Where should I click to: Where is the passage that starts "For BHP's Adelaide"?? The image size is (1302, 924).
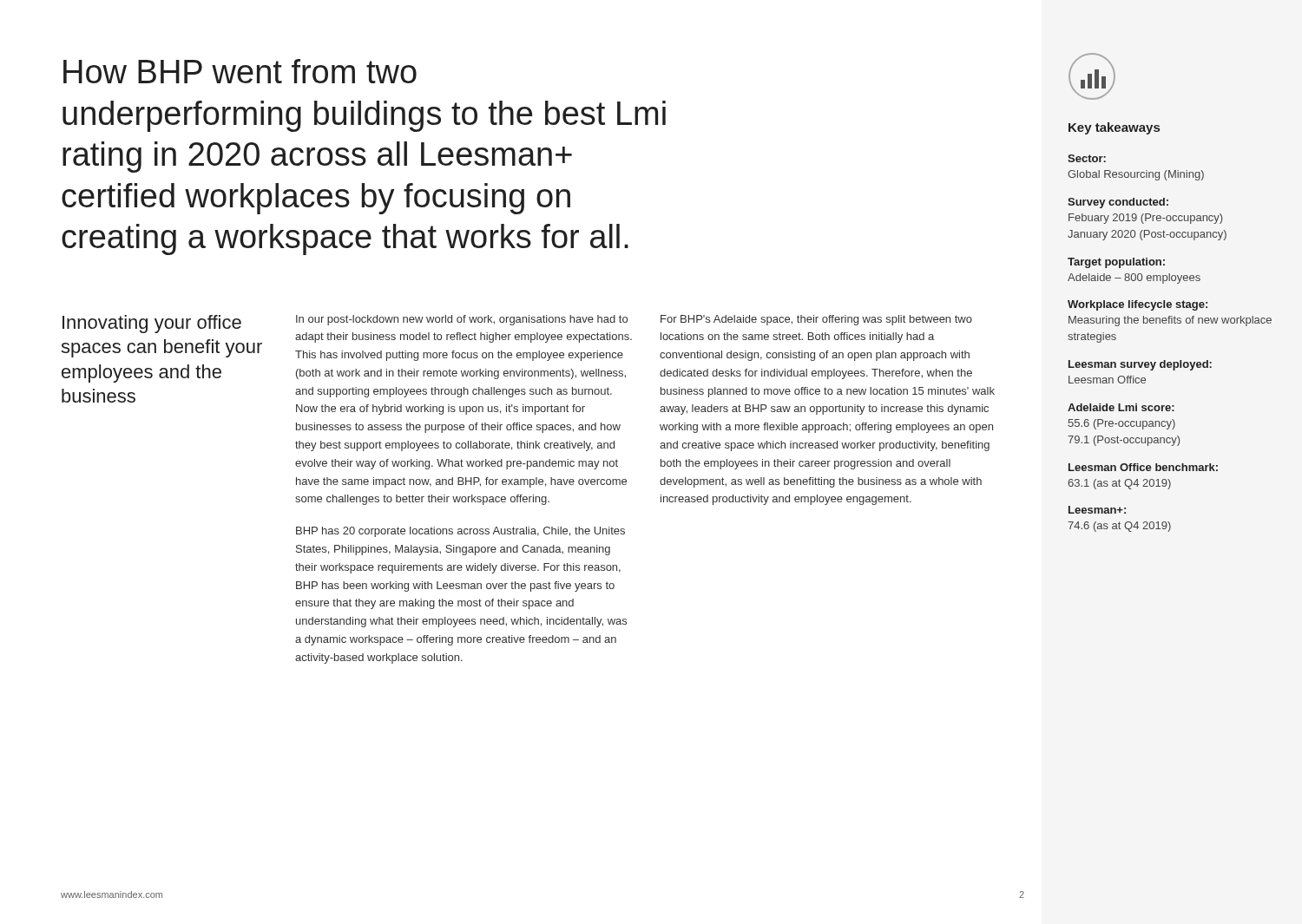pyautogui.click(x=829, y=409)
